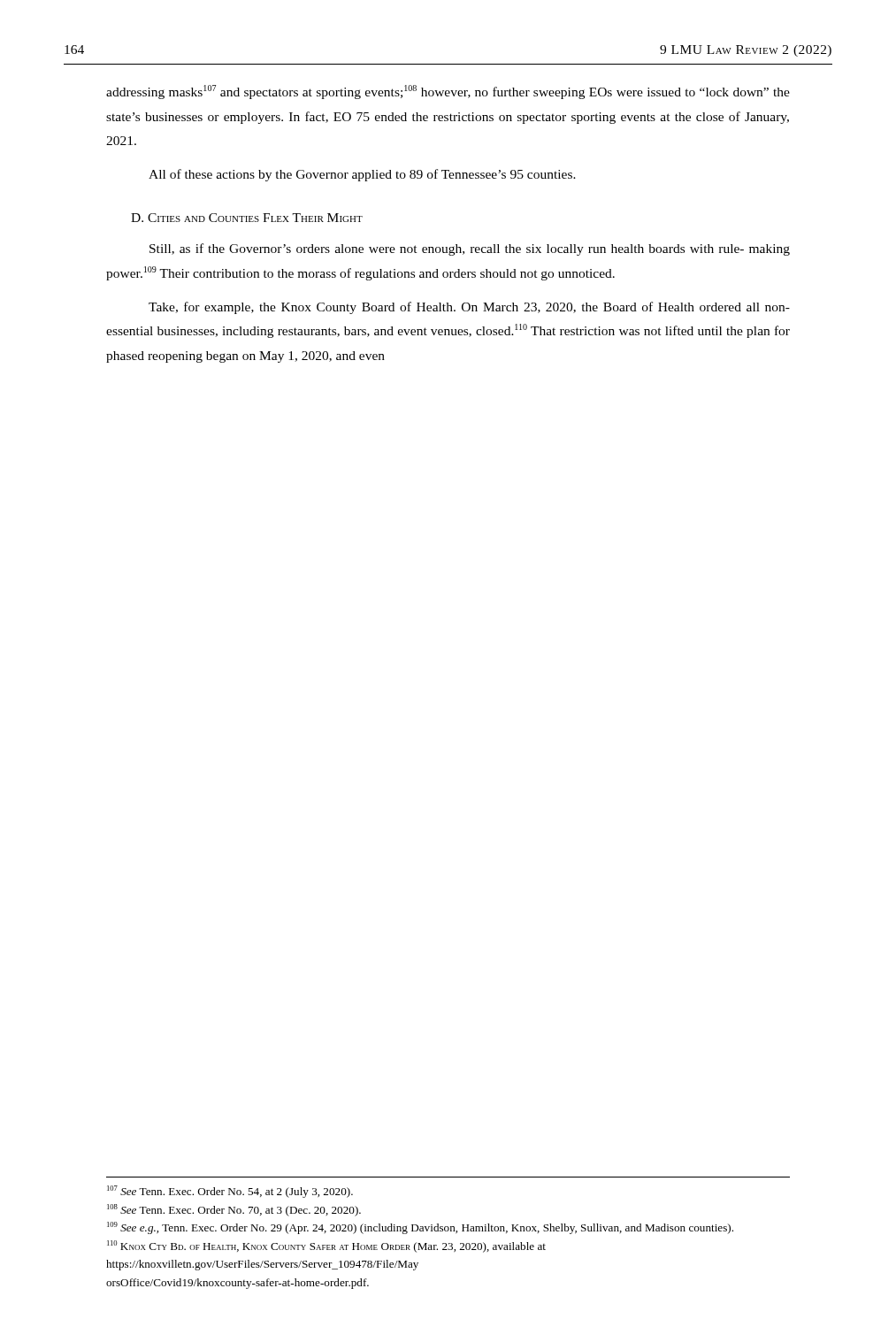Locate the block of text that opens with "110 Knox Cty Bd."
Viewport: 896px width, 1327px height.
(326, 1245)
